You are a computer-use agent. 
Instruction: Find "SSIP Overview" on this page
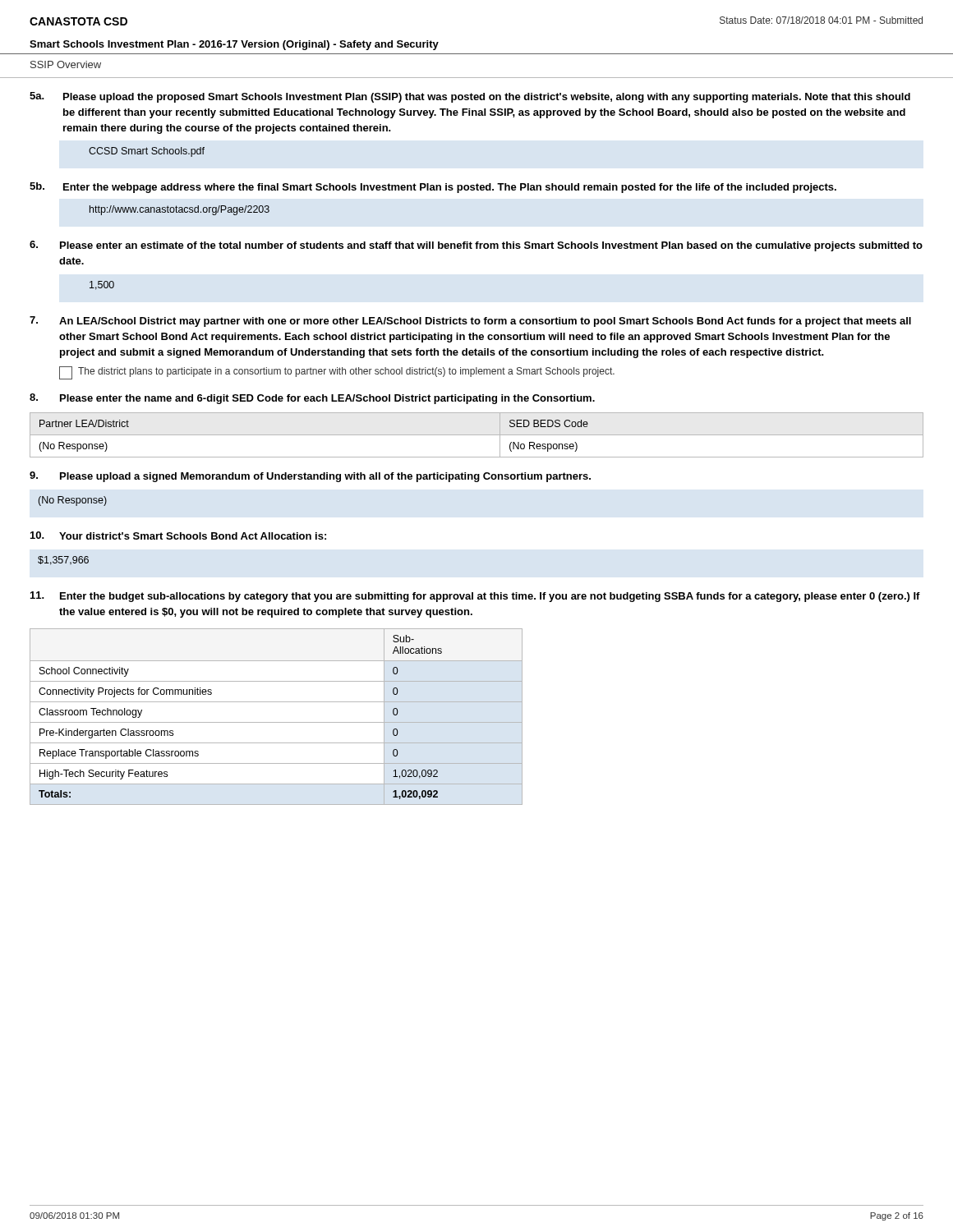click(x=65, y=64)
